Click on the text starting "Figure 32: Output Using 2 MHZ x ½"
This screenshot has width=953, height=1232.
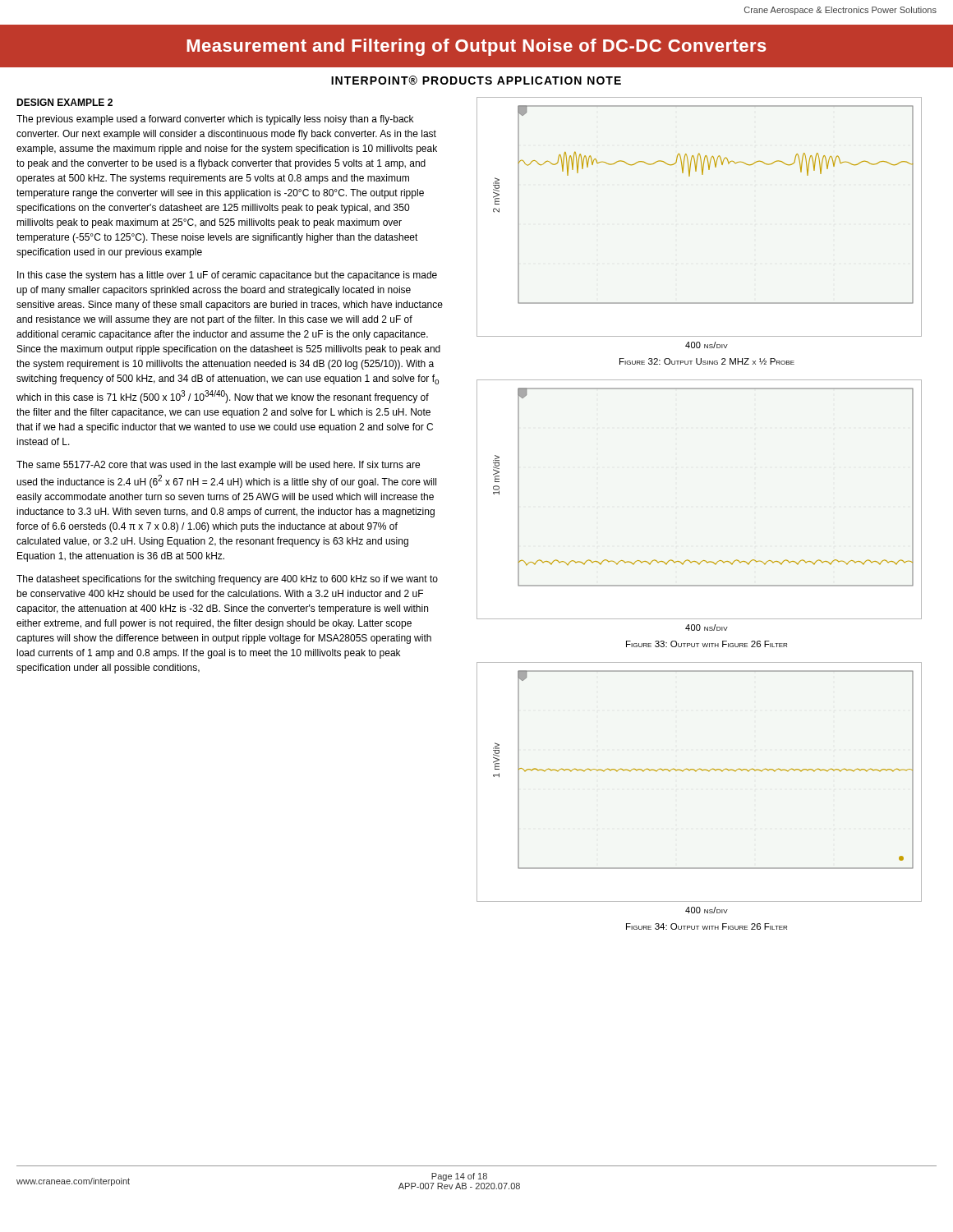(707, 361)
